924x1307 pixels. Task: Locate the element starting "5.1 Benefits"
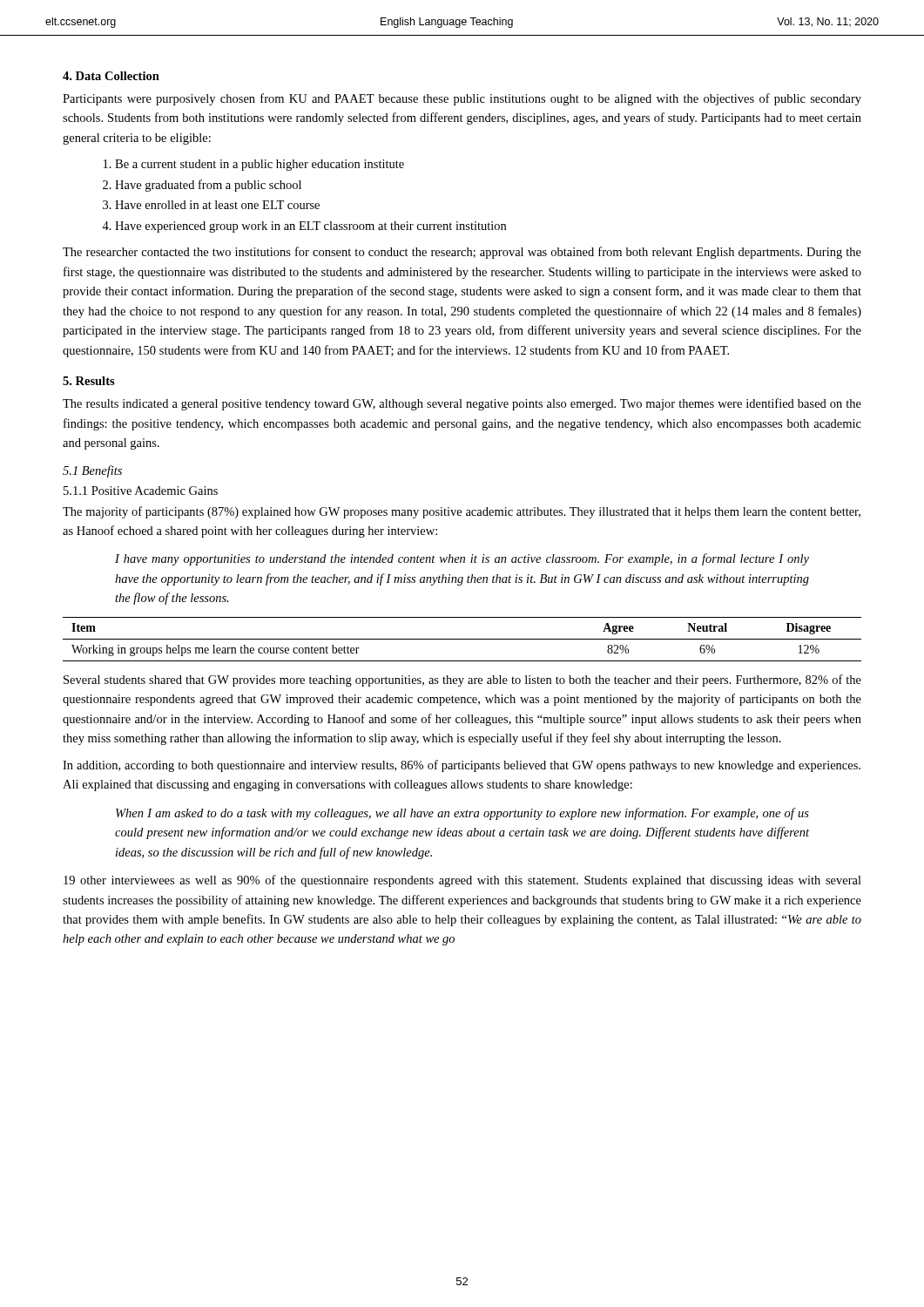[93, 470]
